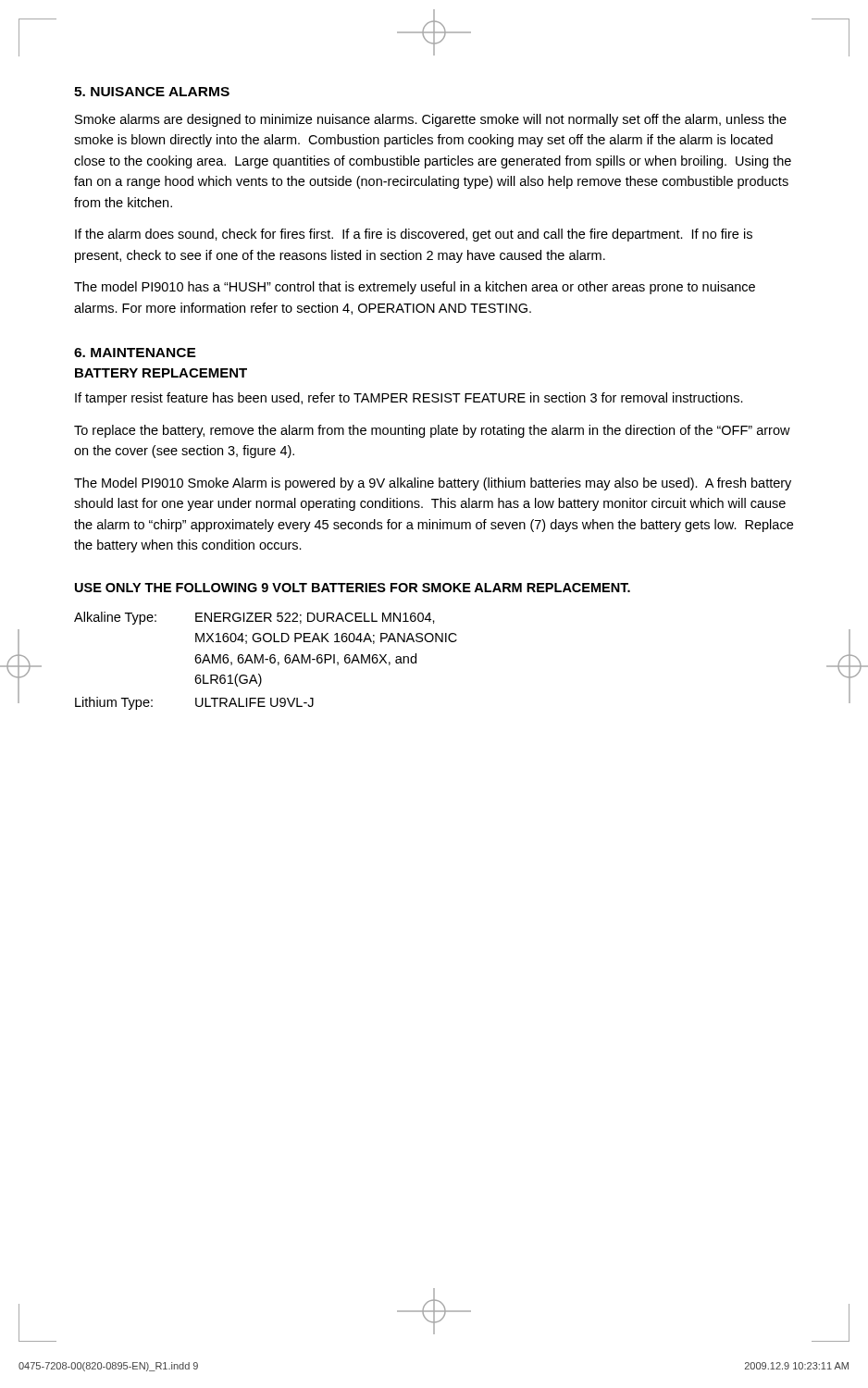The width and height of the screenshot is (868, 1388).
Task: Navigate to the text starting "5. NUISANCE ALARMS"
Action: point(152,91)
